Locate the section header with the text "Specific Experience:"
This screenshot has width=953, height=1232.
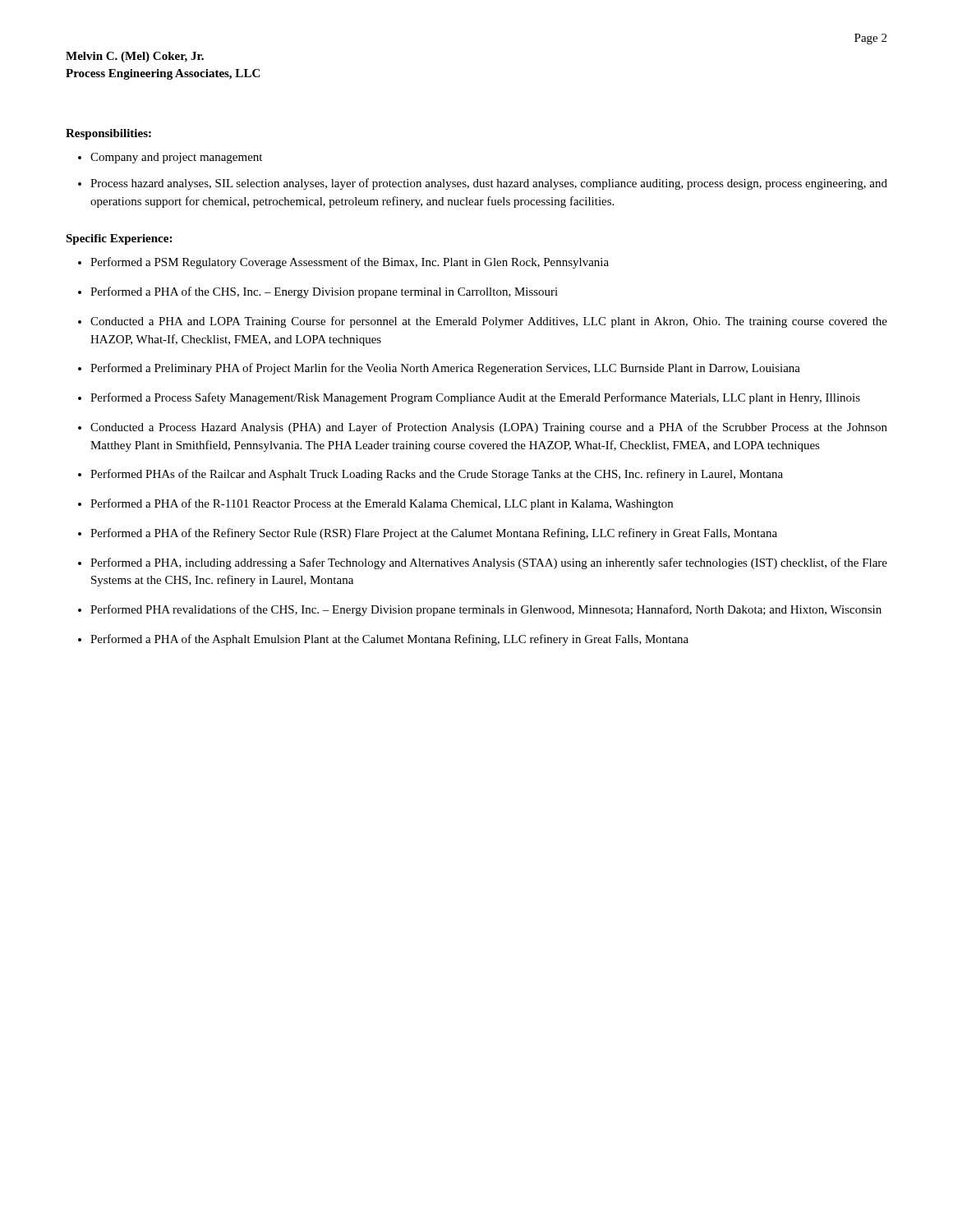click(x=119, y=238)
